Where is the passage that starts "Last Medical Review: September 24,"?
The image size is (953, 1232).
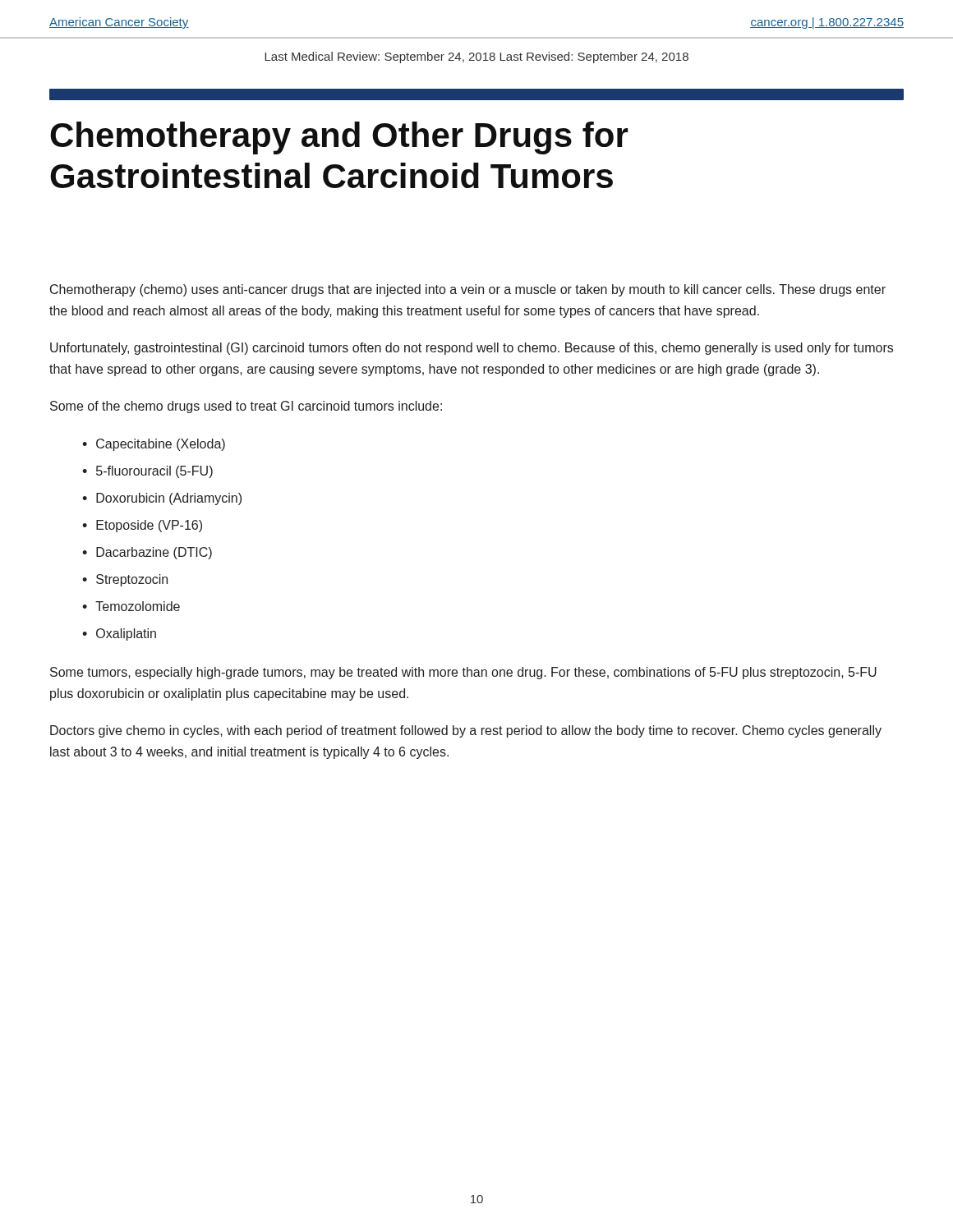pyautogui.click(x=476, y=56)
